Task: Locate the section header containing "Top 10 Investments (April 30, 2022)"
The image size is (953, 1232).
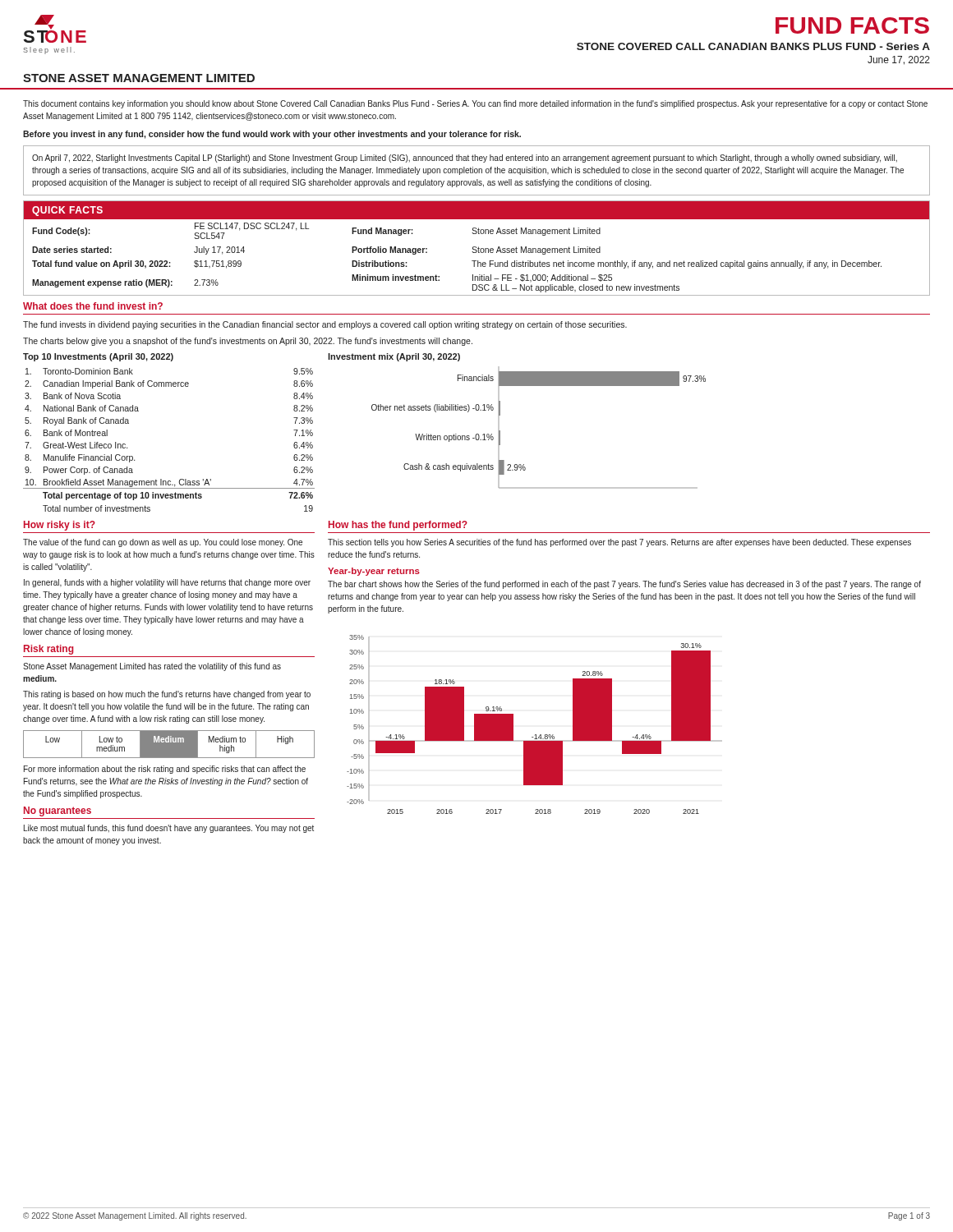Action: 98,357
